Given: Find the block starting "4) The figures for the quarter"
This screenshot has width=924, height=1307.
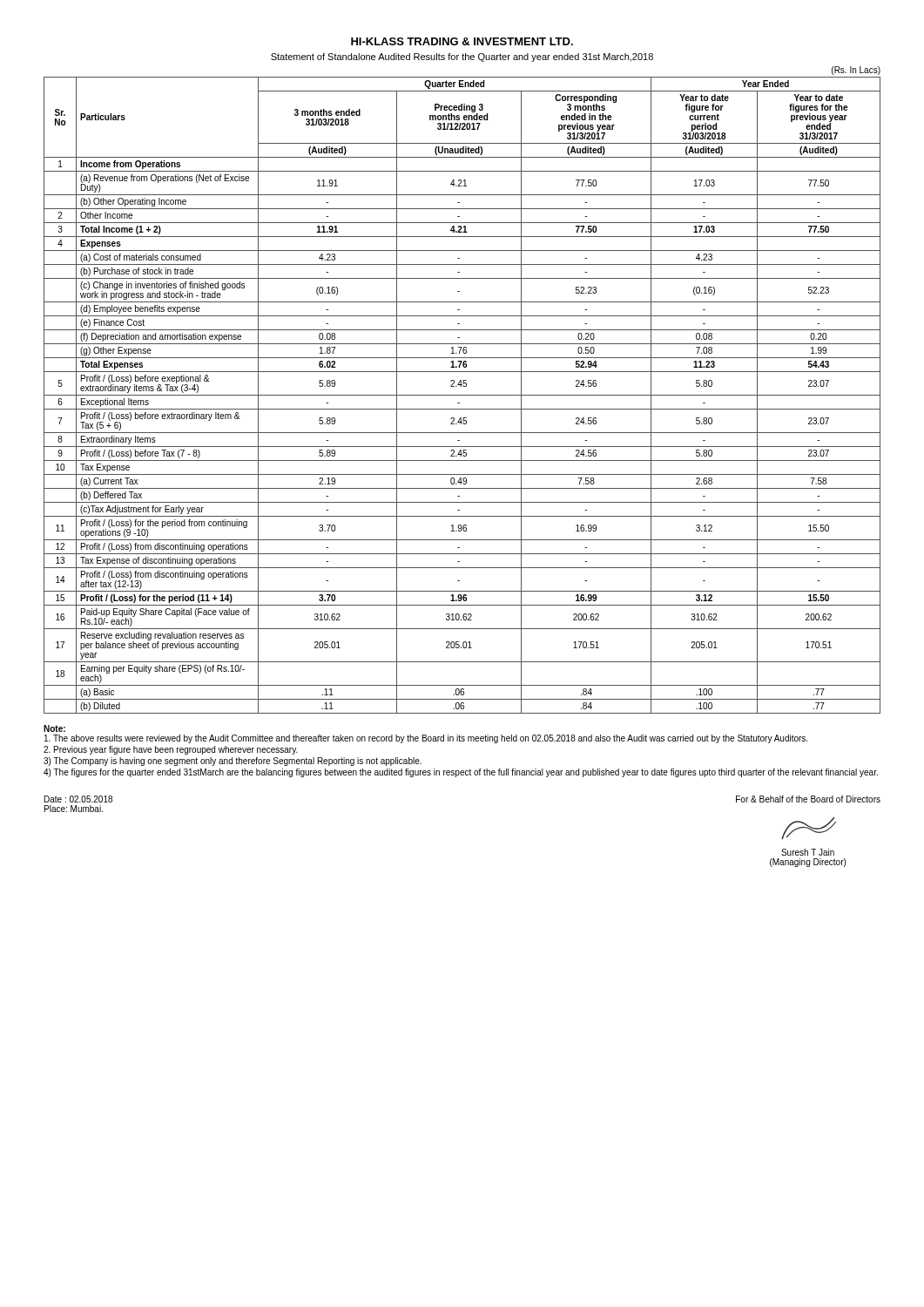Looking at the screenshot, I should coord(461,772).
